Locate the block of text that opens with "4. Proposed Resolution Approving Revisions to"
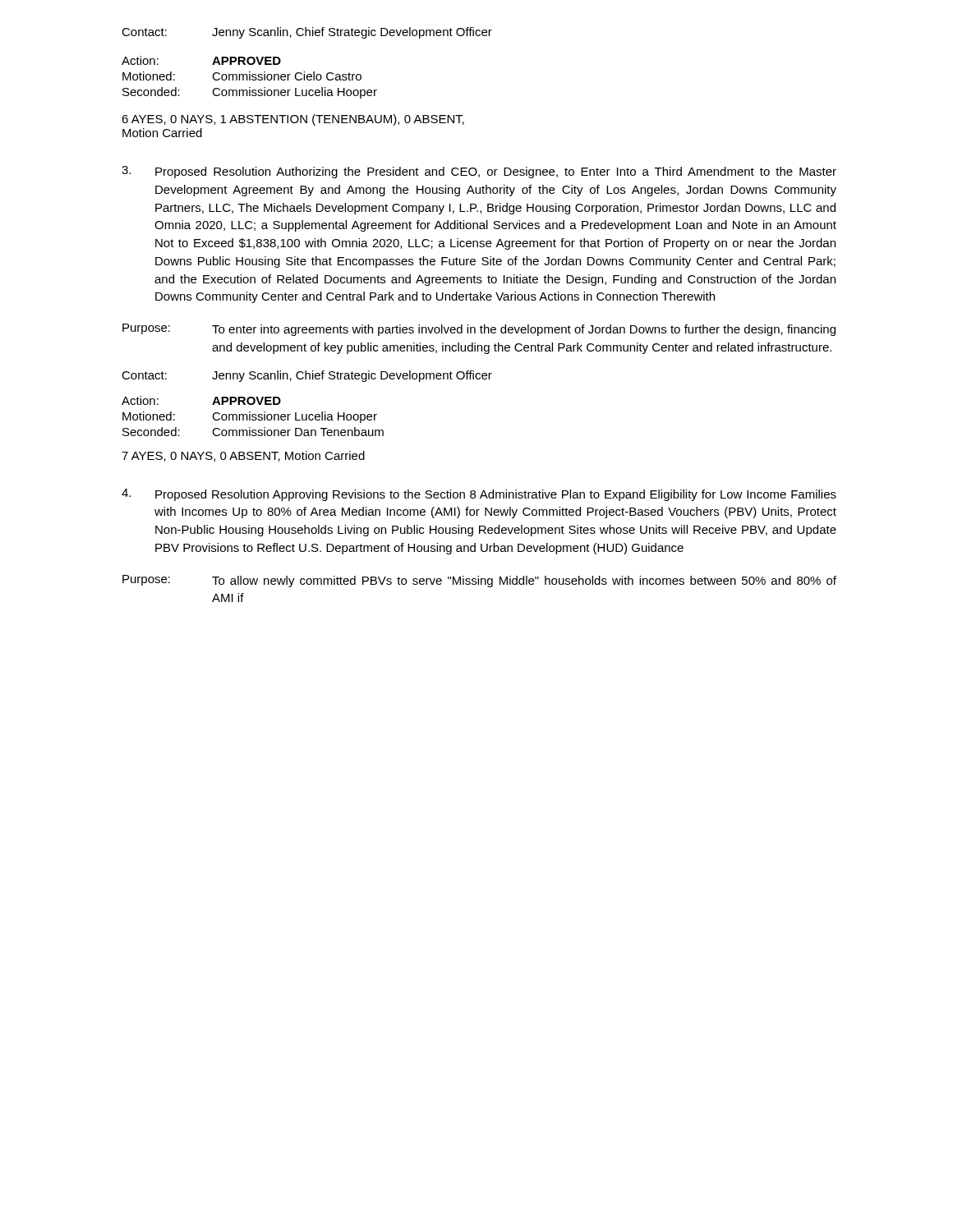Image resolution: width=953 pixels, height=1232 pixels. 479,521
